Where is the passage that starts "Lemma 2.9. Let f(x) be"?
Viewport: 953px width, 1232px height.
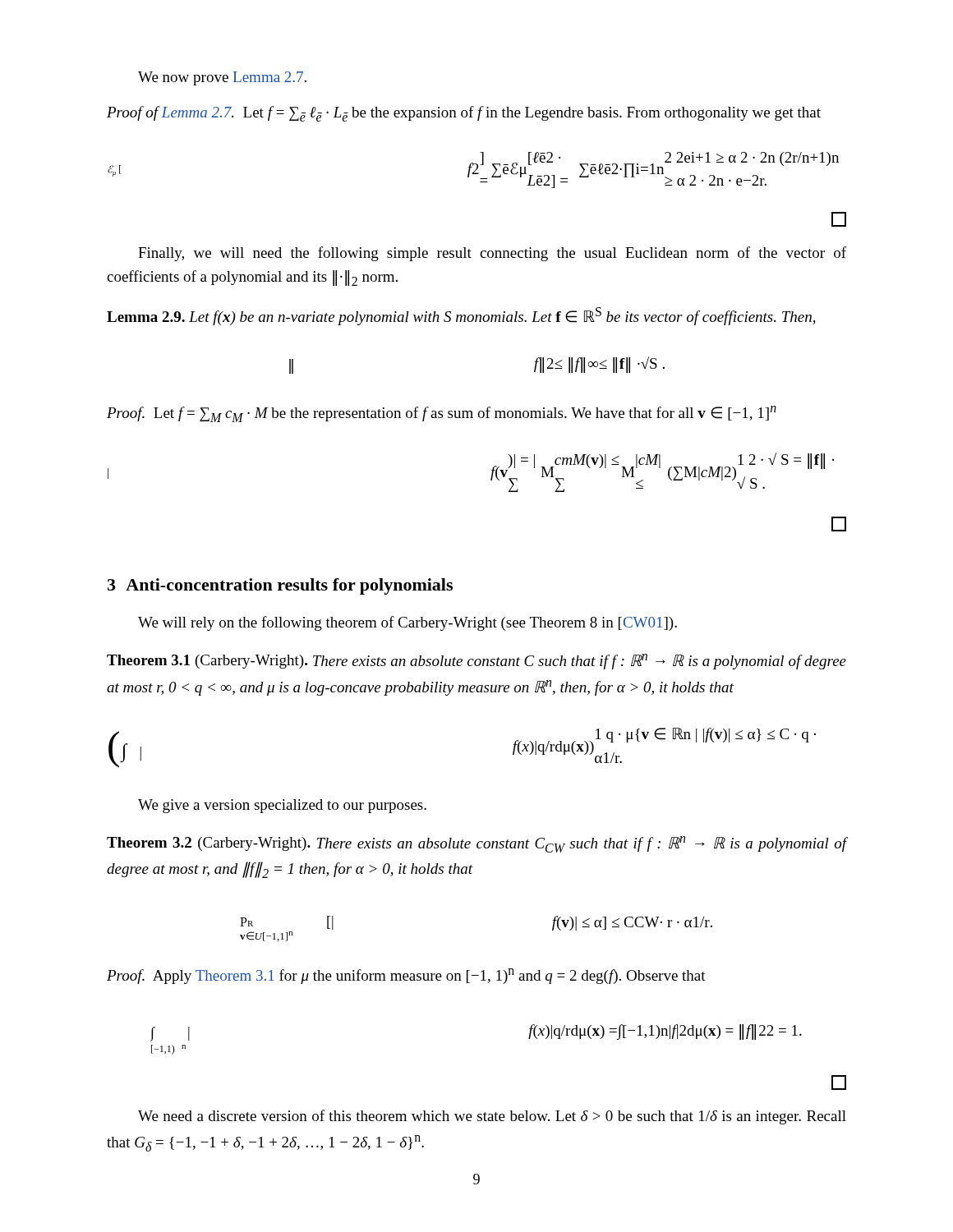tap(462, 315)
